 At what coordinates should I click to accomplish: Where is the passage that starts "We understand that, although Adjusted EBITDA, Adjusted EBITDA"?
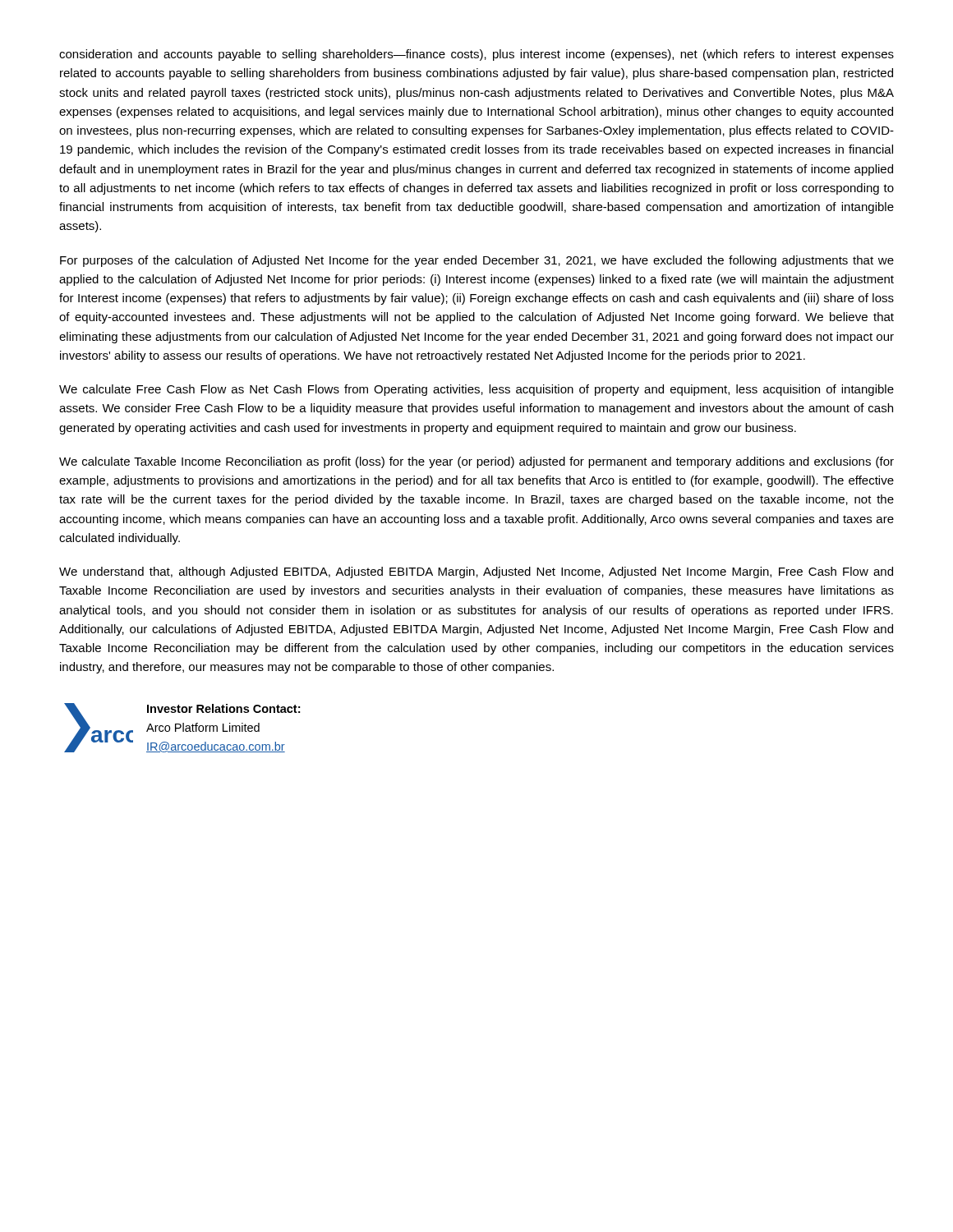click(476, 619)
